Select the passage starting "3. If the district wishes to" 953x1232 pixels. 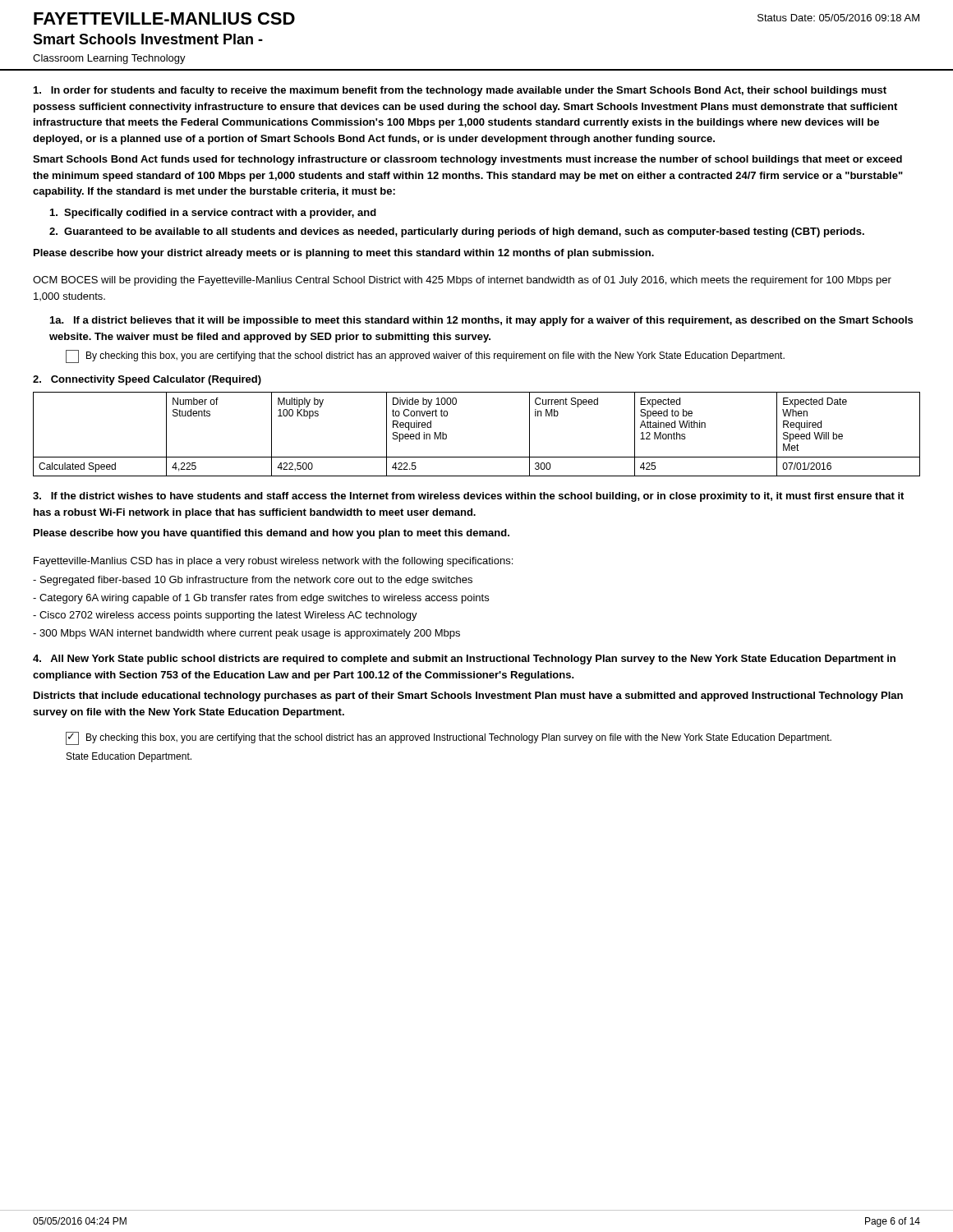(476, 514)
